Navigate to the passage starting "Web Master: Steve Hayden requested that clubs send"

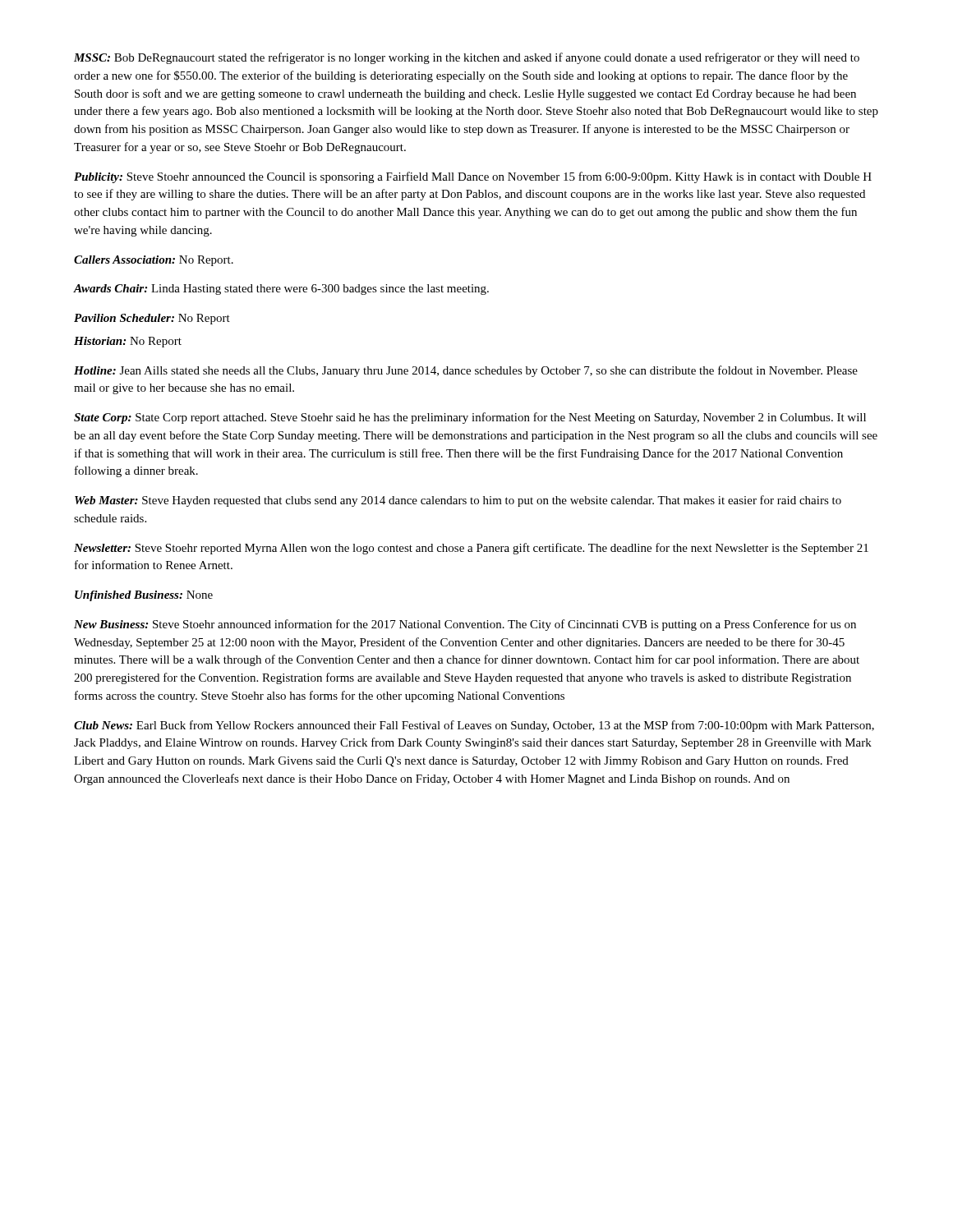pos(458,509)
